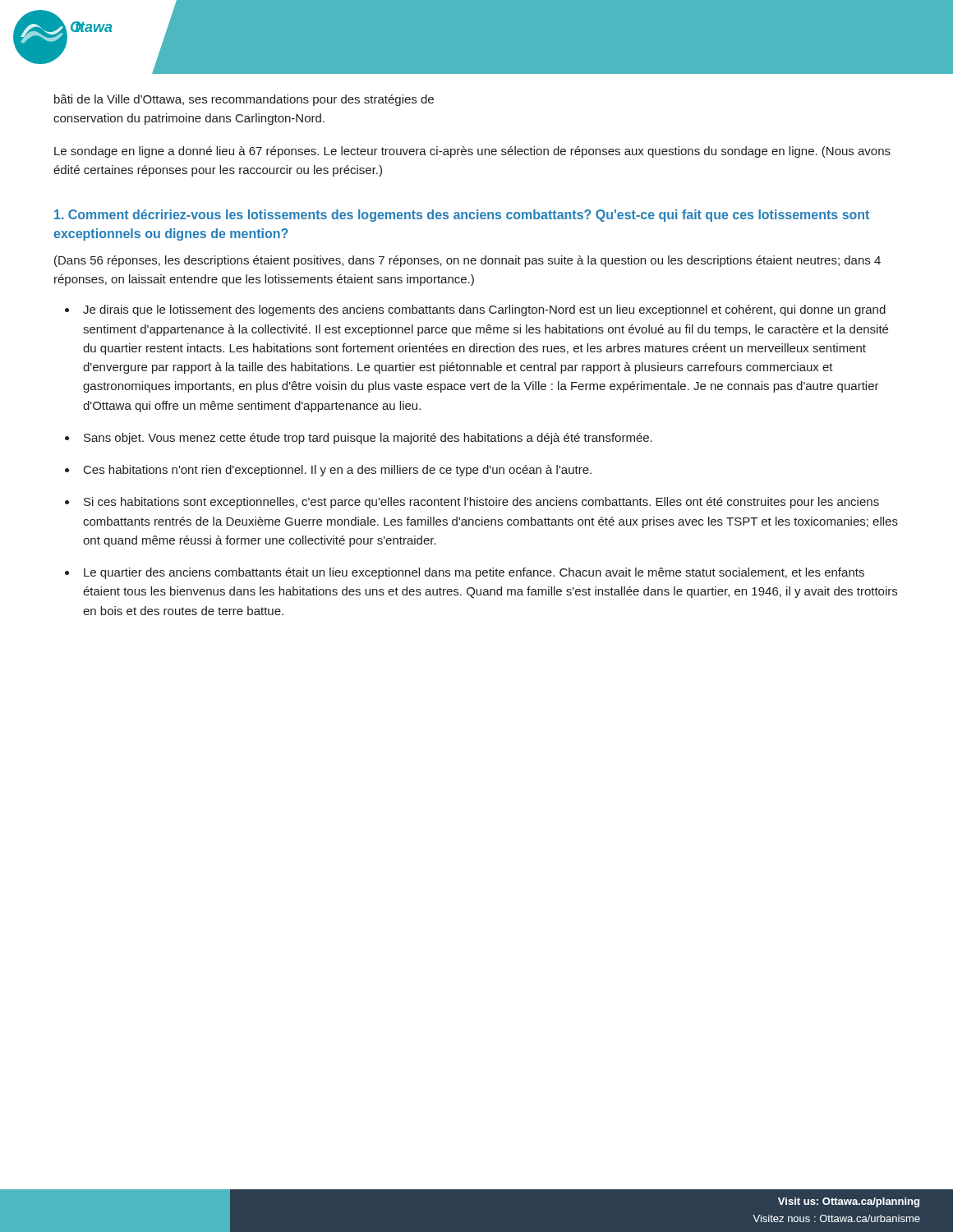The height and width of the screenshot is (1232, 953).
Task: Navigate to the passage starting "1. Comment décririez-vous les lotissements"
Action: pos(461,224)
